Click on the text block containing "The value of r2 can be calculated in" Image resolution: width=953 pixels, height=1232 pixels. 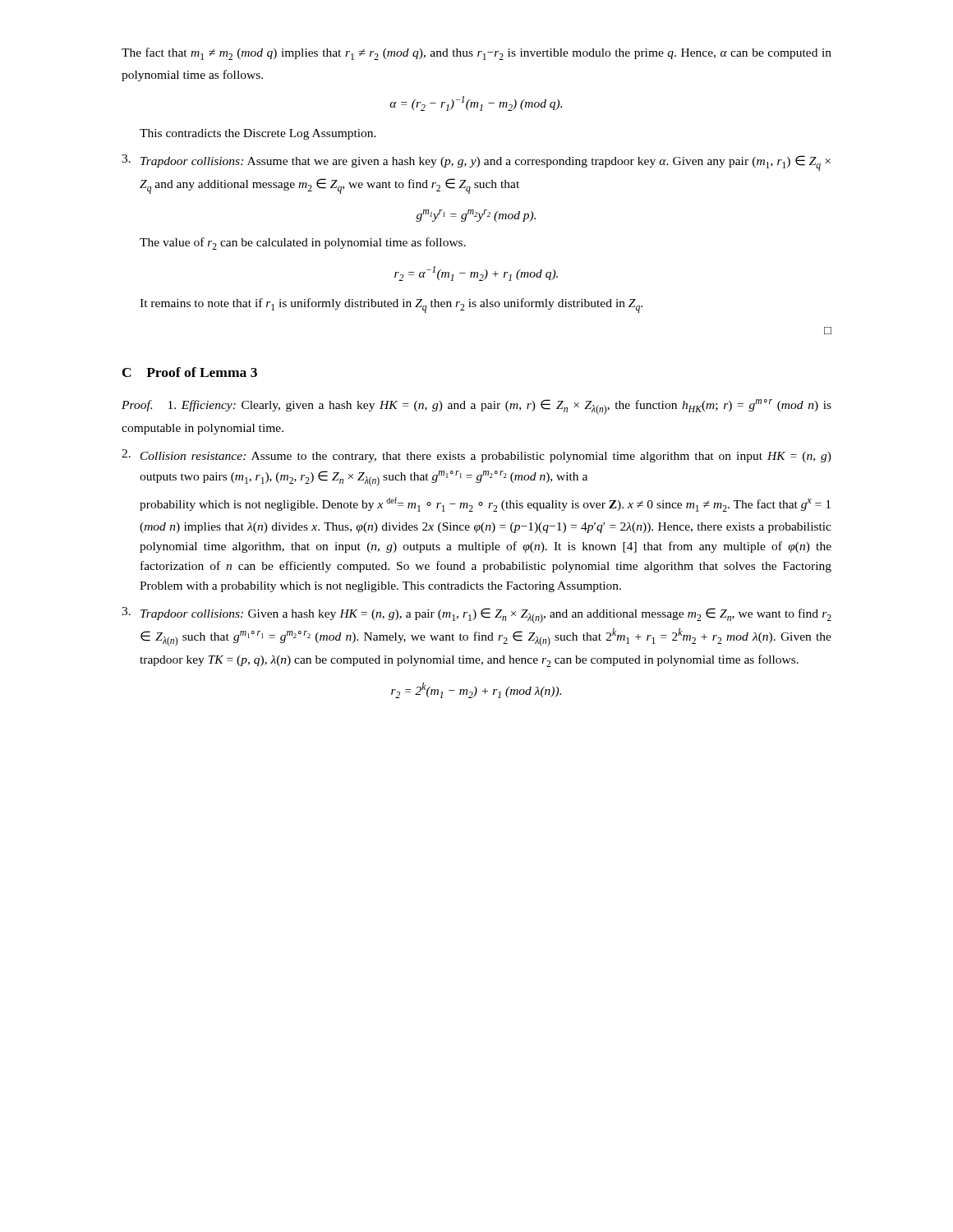pyautogui.click(x=303, y=244)
